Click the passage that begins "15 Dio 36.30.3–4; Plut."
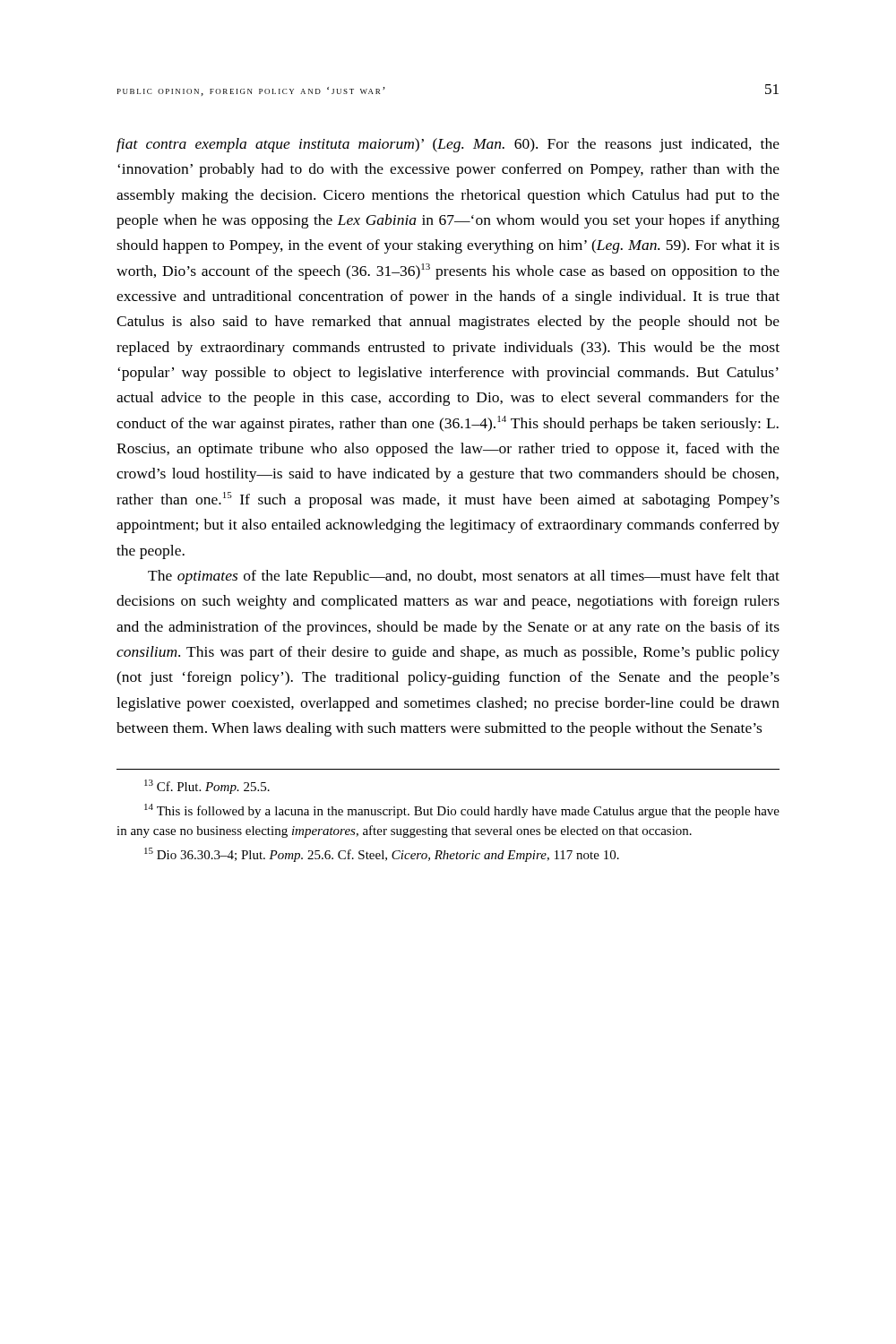 pos(381,853)
